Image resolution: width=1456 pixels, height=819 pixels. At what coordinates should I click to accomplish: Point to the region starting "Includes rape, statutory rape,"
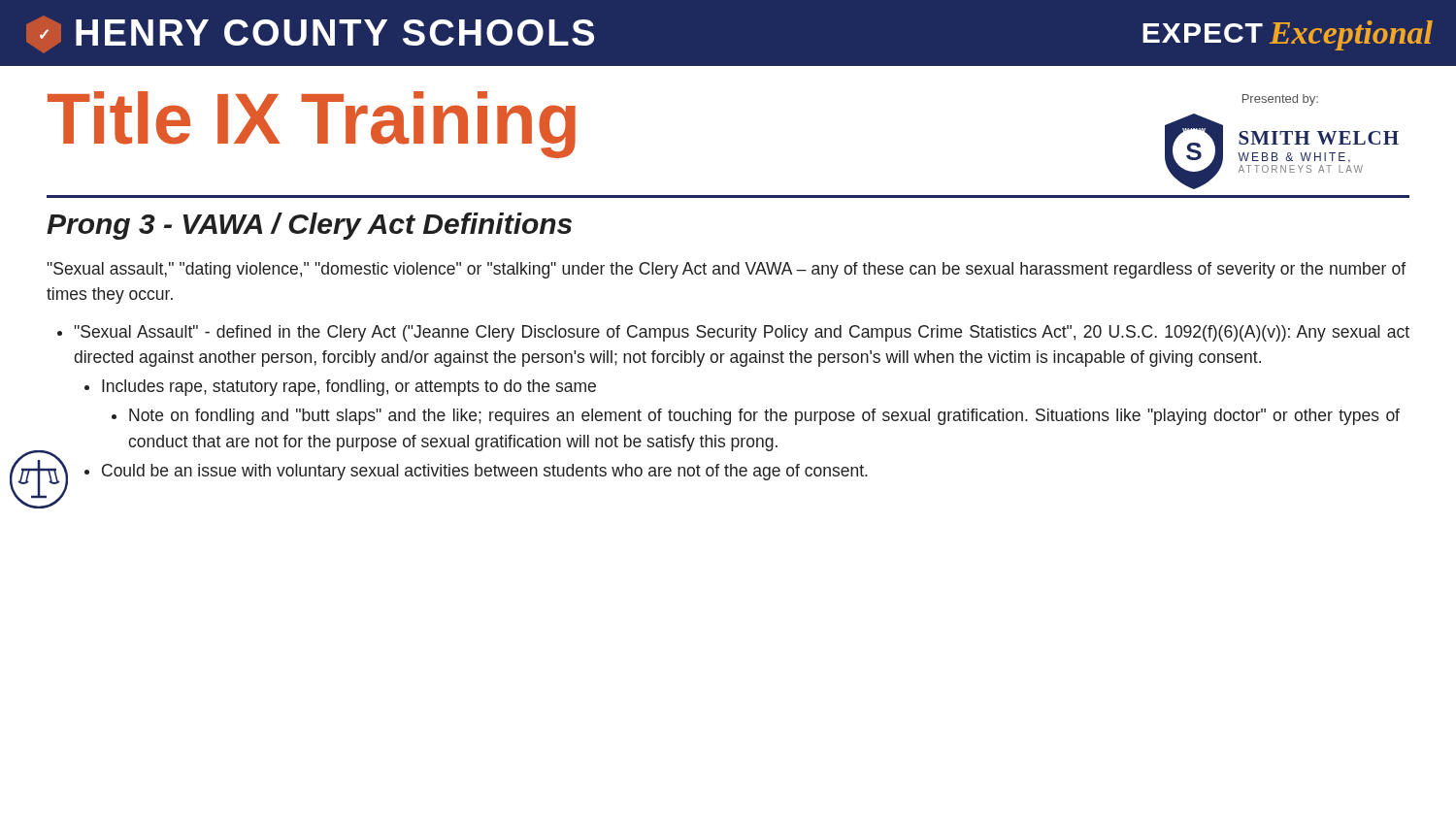755,415
